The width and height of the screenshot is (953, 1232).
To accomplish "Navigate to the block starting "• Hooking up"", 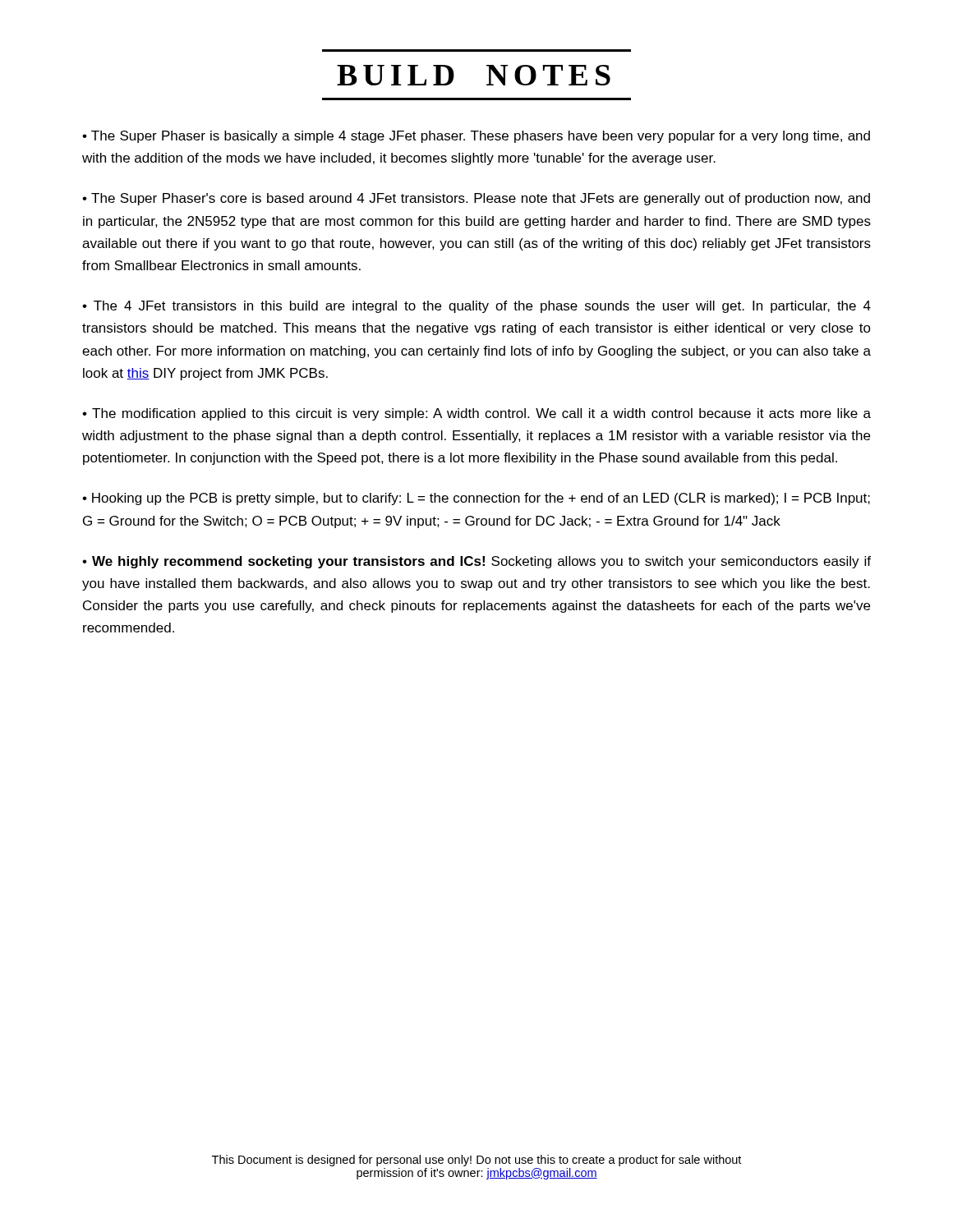I will coord(476,510).
